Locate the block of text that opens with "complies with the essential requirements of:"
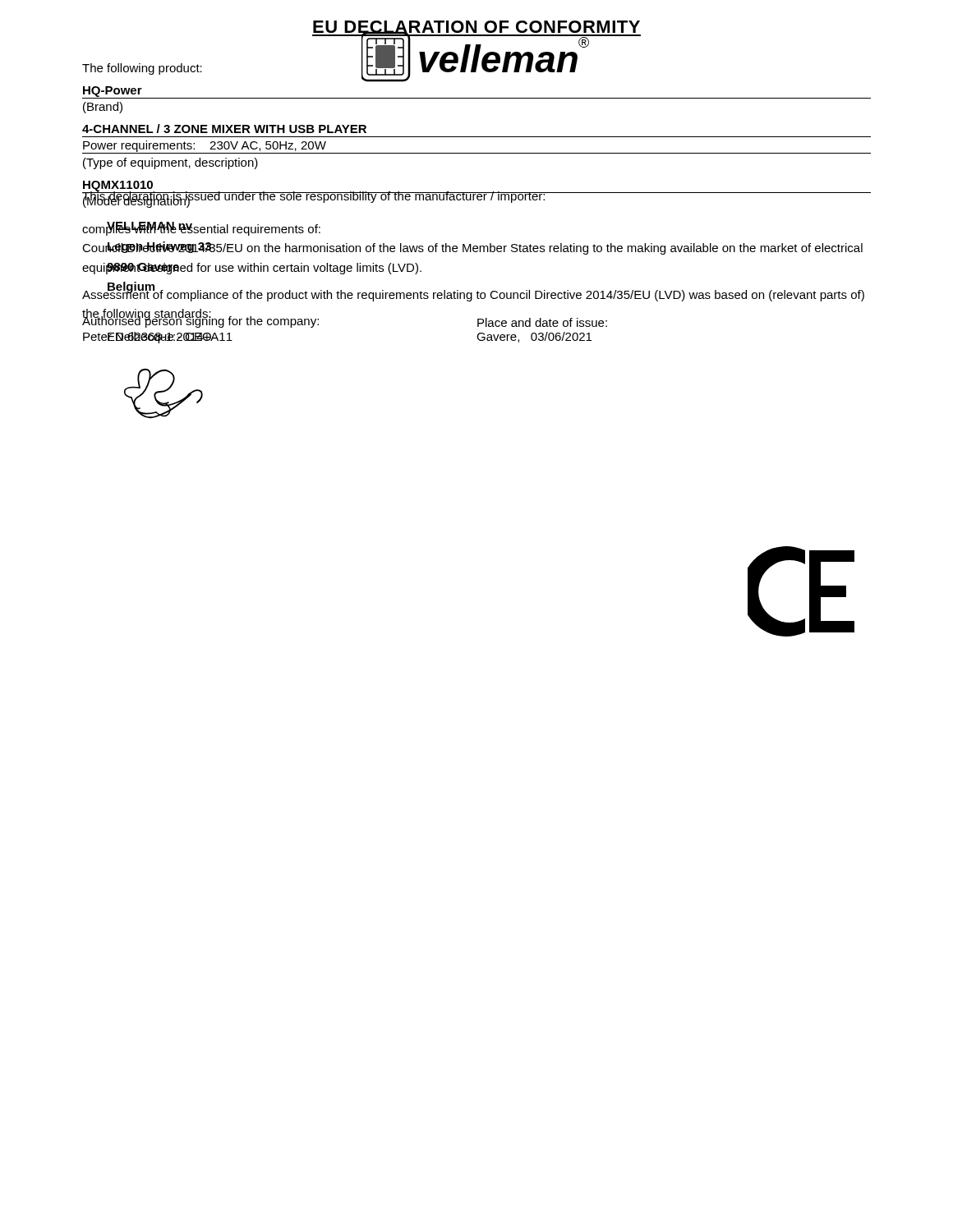This screenshot has height=1232, width=953. pyautogui.click(x=473, y=248)
